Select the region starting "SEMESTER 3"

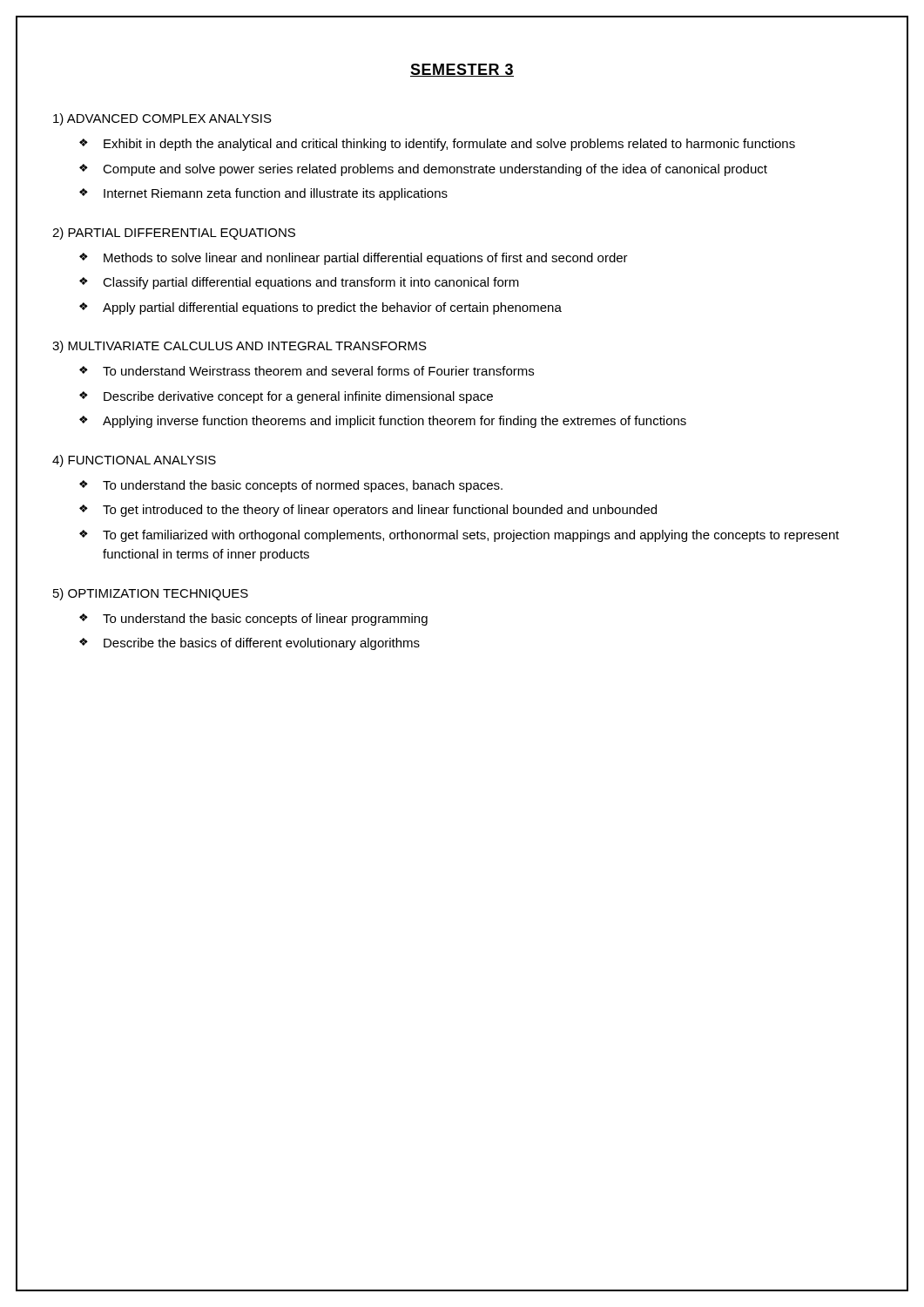[462, 70]
